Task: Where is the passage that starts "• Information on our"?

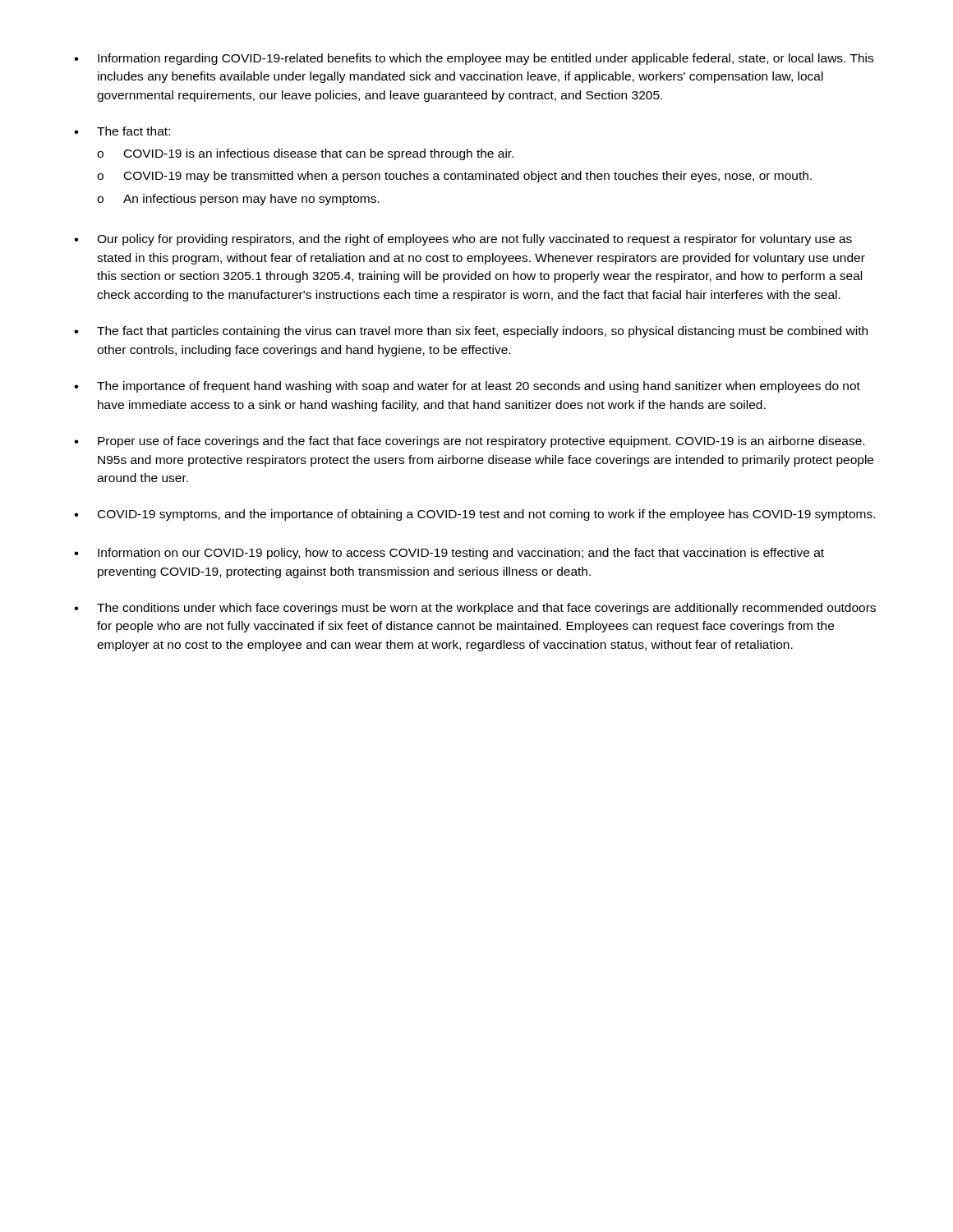Action: coord(476,562)
